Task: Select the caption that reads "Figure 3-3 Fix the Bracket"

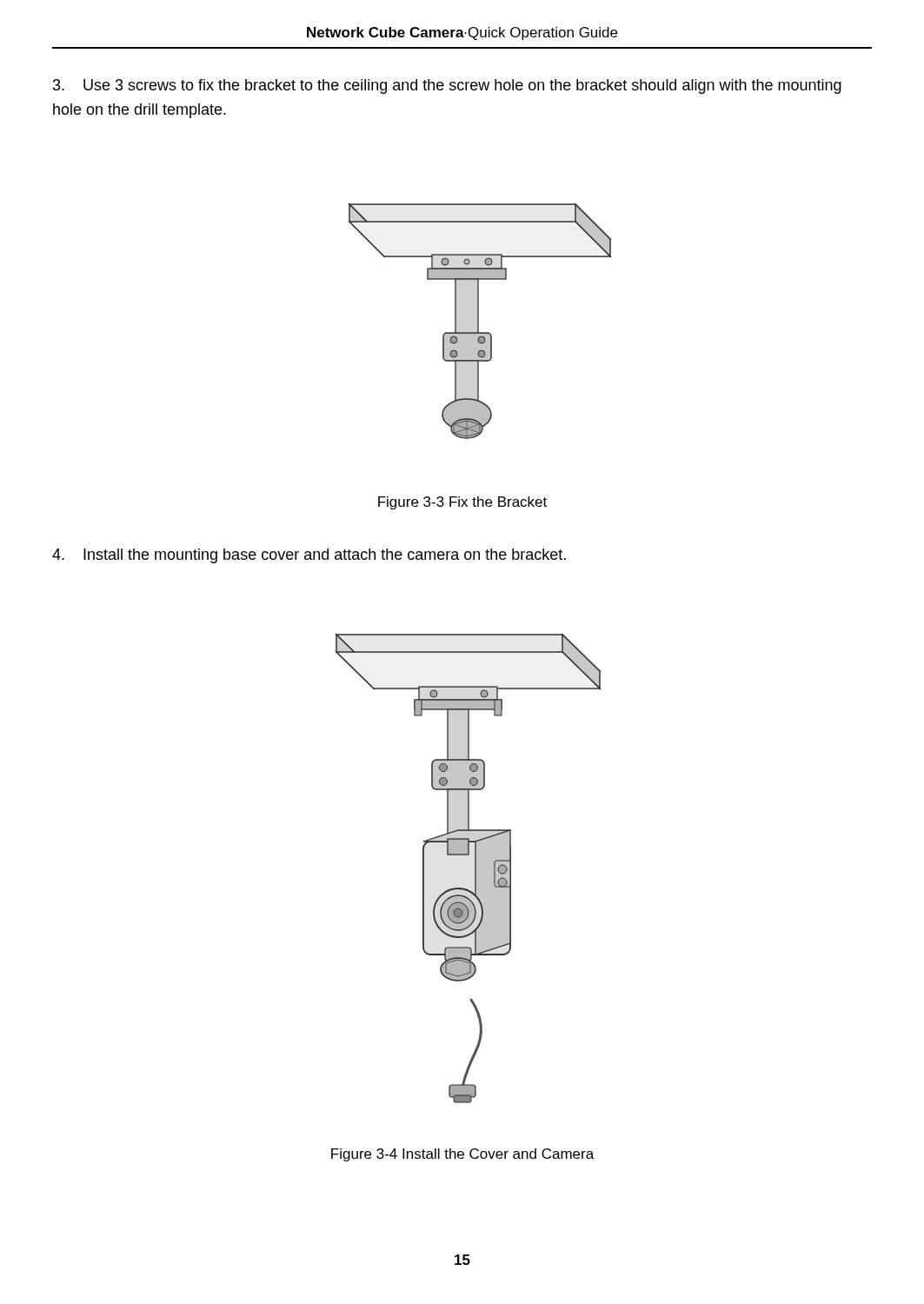Action: coord(462,502)
